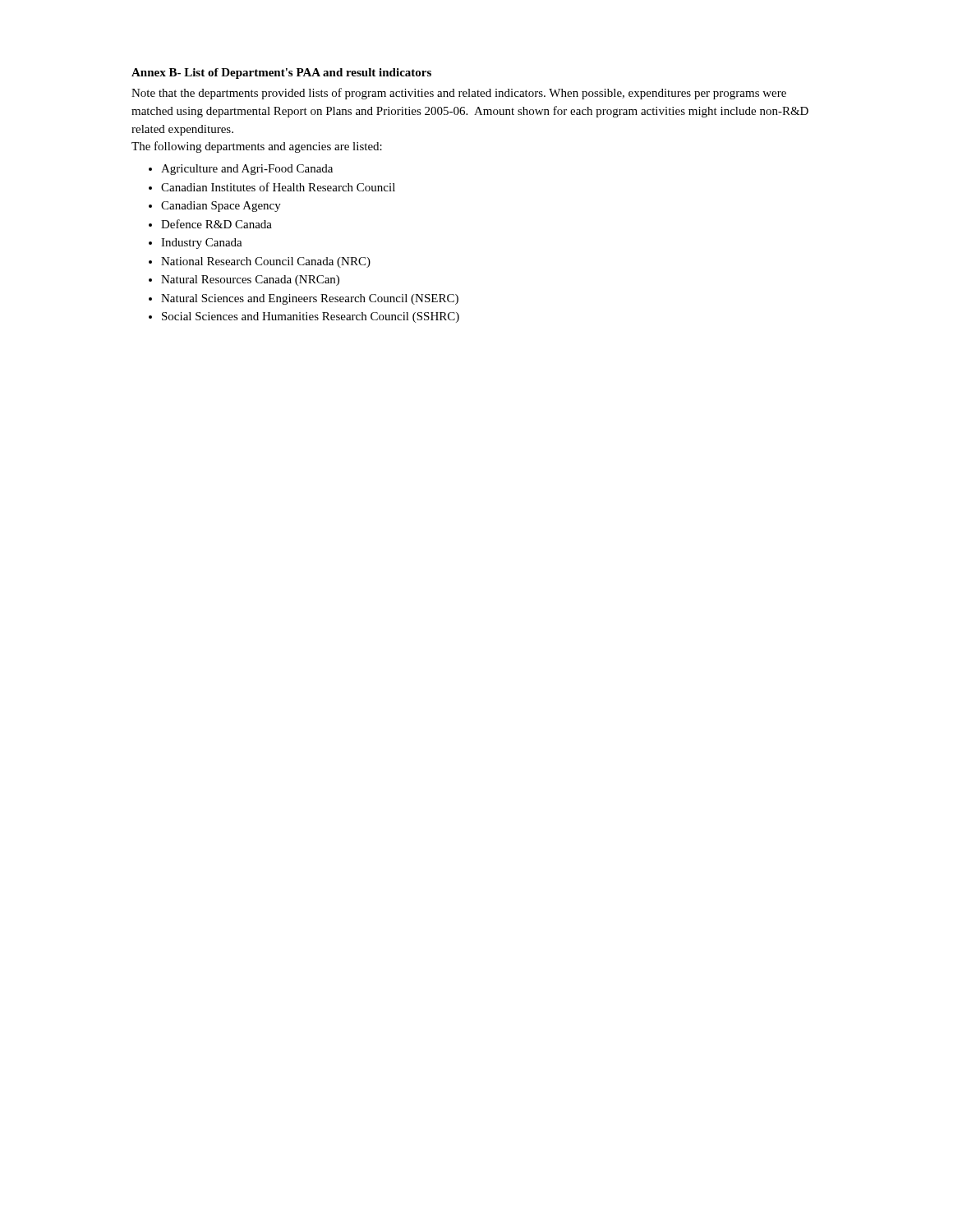The image size is (953, 1232).
Task: Click the section header that begins "Annex B- List"
Action: 281,72
